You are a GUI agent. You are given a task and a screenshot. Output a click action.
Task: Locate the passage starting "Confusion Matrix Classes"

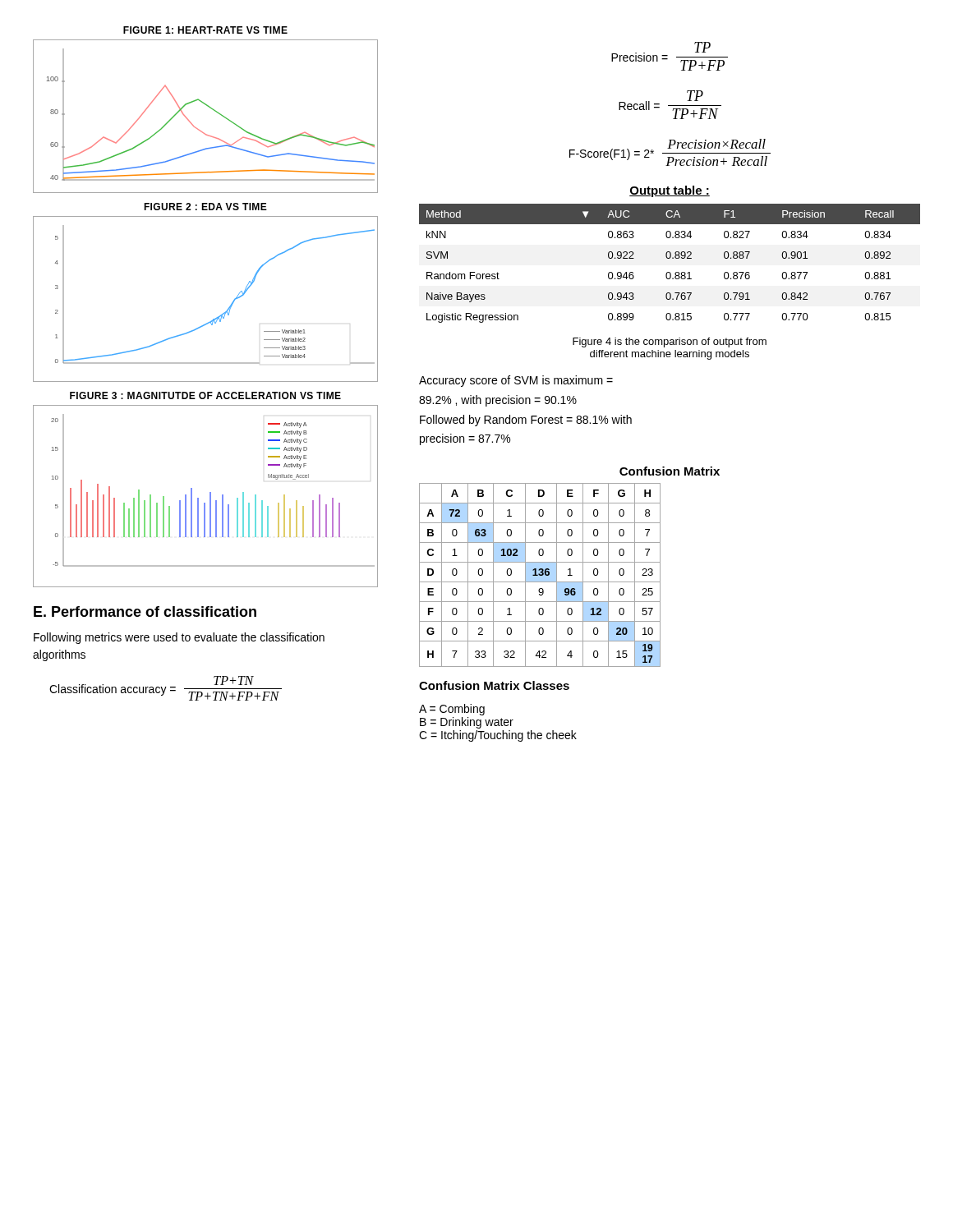click(494, 686)
